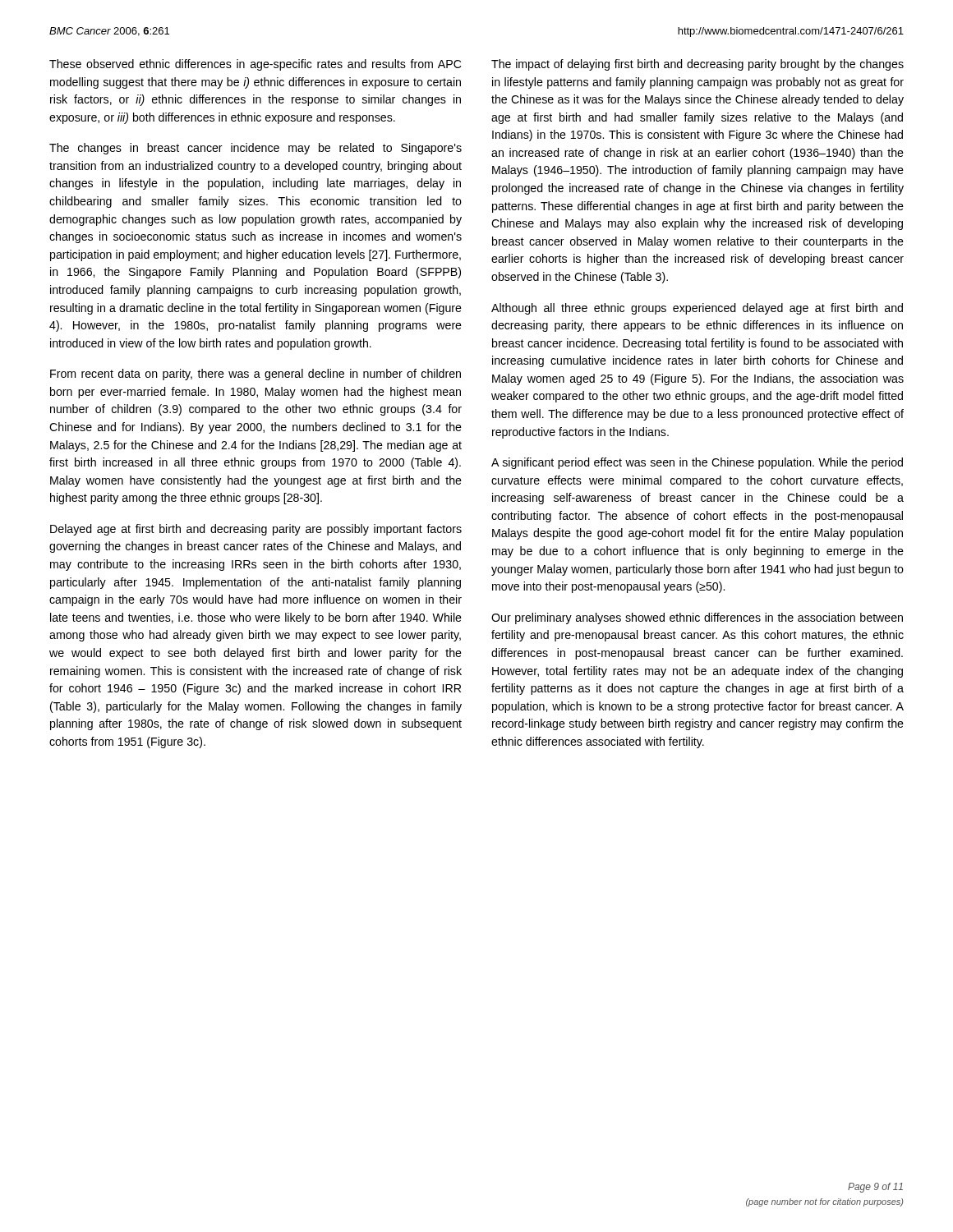Find the text block with the text "A significant period effect"
Image resolution: width=953 pixels, height=1232 pixels.
(x=698, y=525)
